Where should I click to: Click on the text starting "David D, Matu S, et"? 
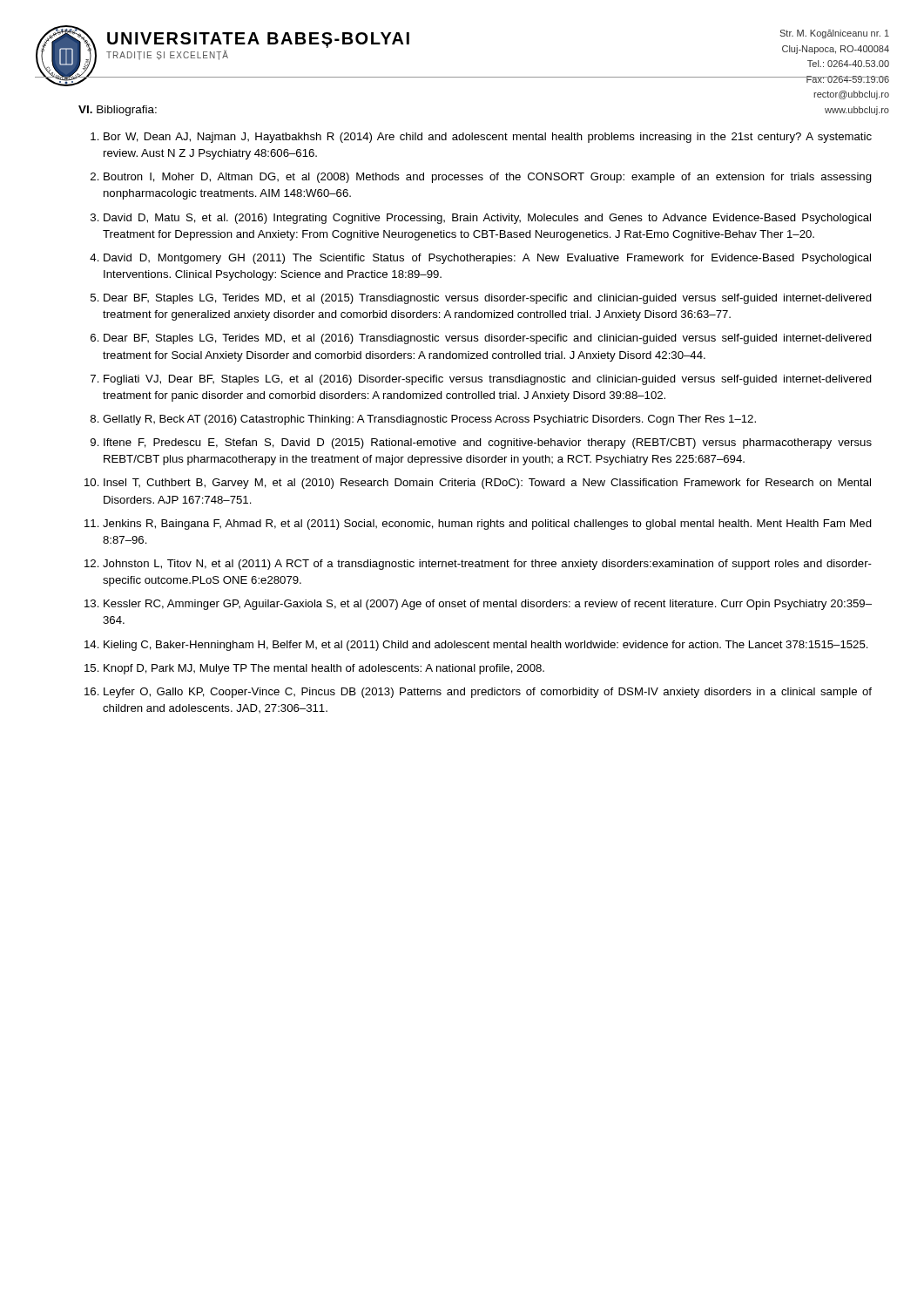click(487, 225)
